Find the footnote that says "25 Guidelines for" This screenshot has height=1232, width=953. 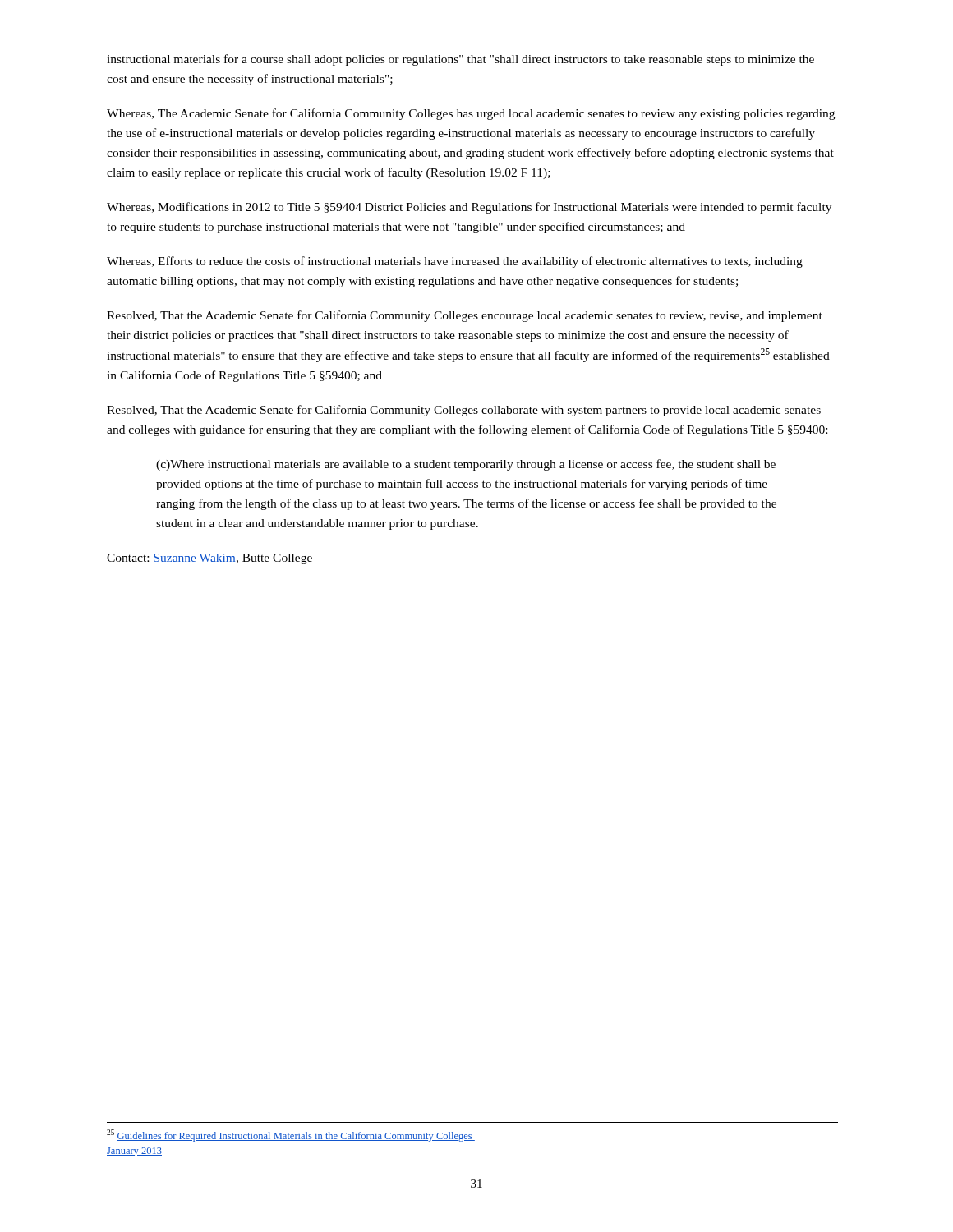pyautogui.click(x=472, y=1143)
